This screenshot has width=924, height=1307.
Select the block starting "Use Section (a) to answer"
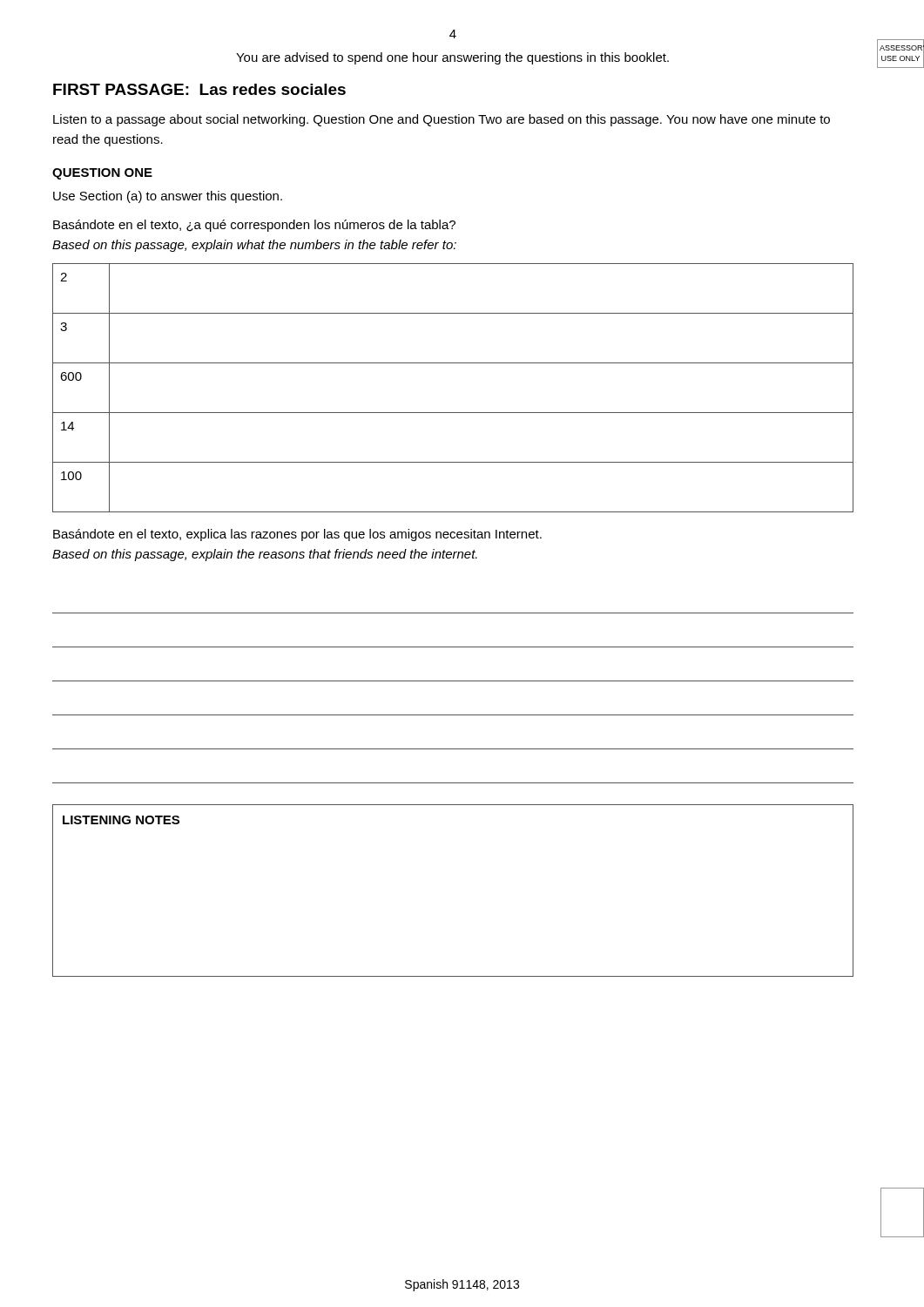pos(168,196)
